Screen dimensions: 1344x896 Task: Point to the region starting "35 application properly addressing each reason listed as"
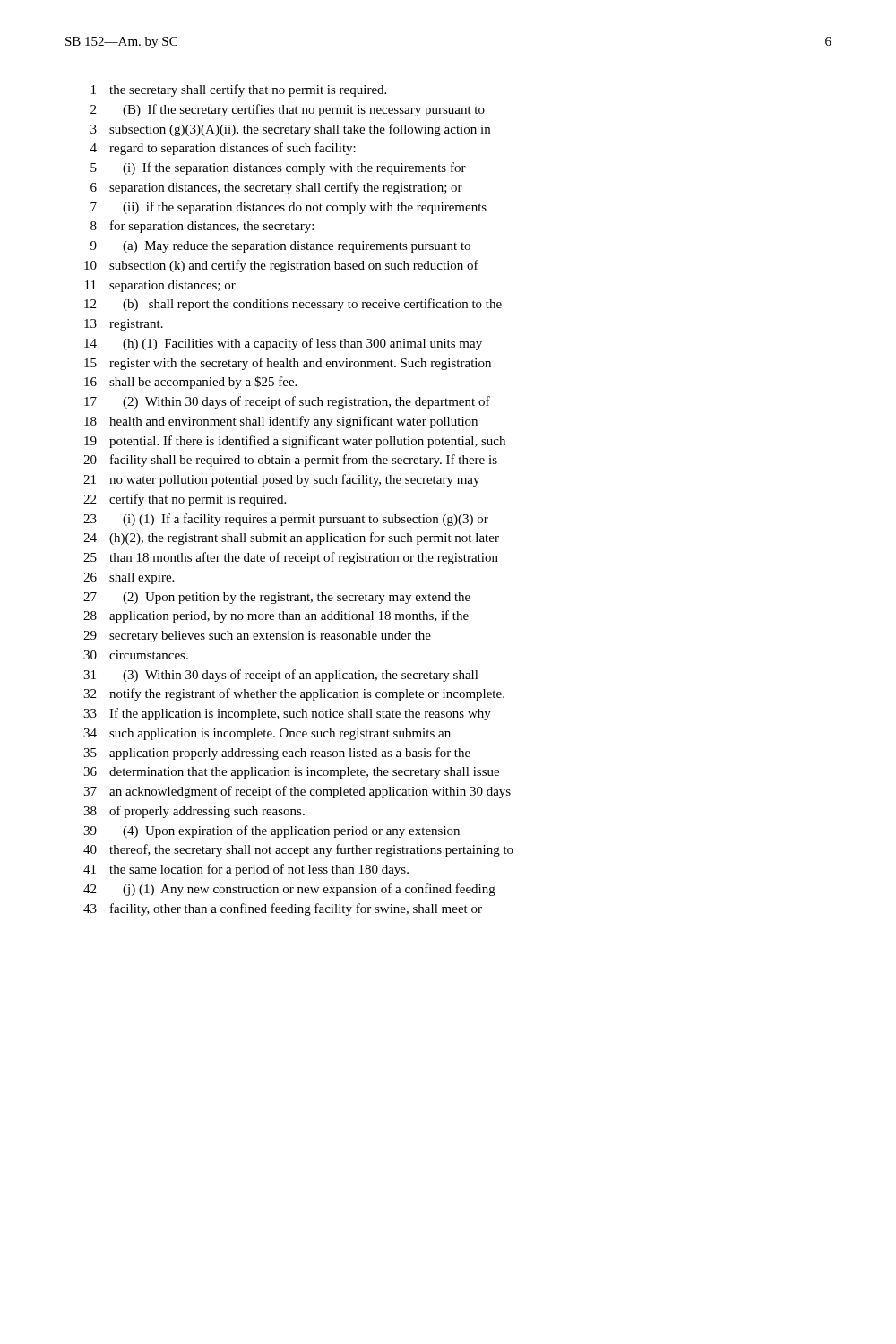coord(448,753)
